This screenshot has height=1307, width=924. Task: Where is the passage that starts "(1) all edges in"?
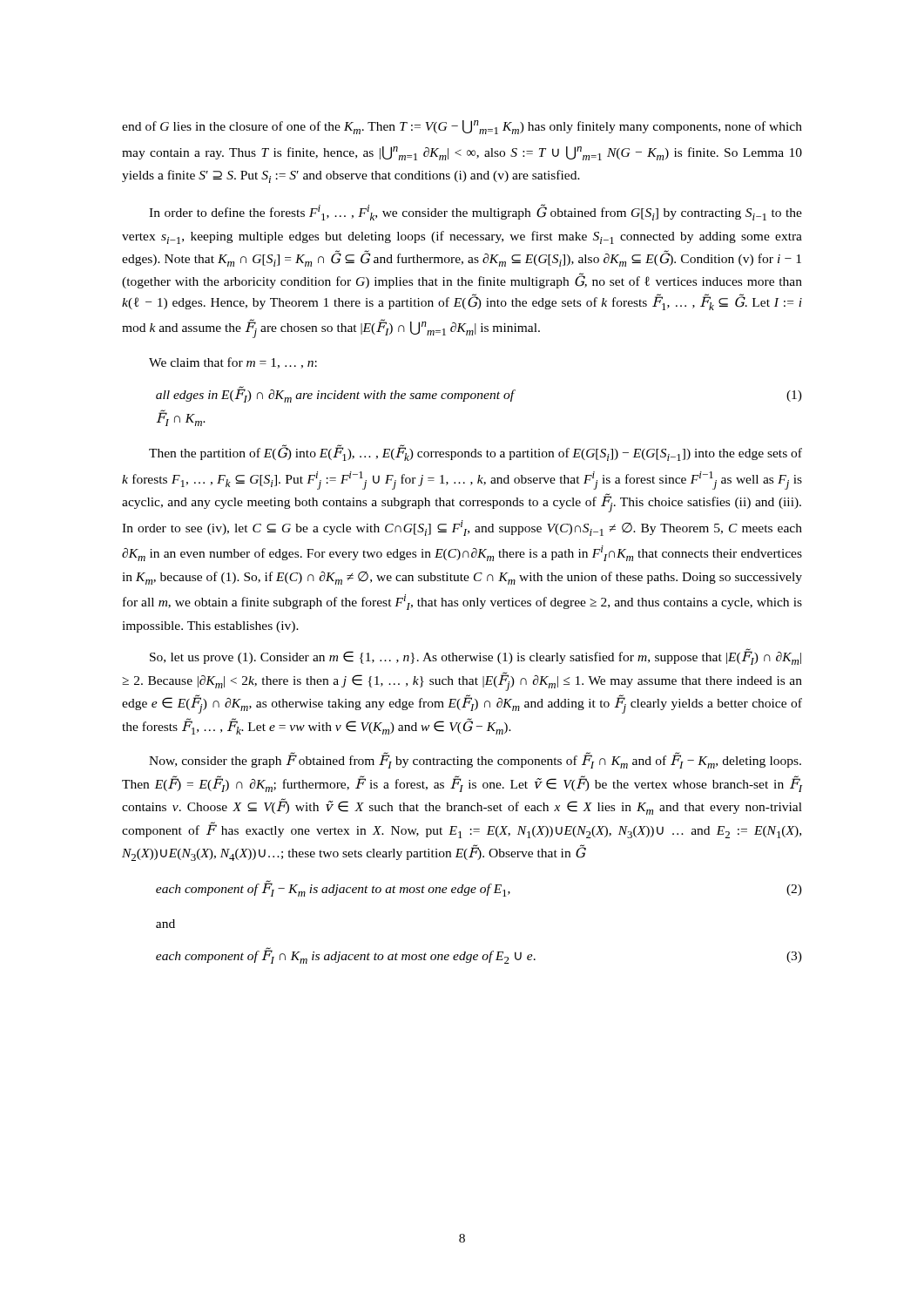click(x=479, y=407)
